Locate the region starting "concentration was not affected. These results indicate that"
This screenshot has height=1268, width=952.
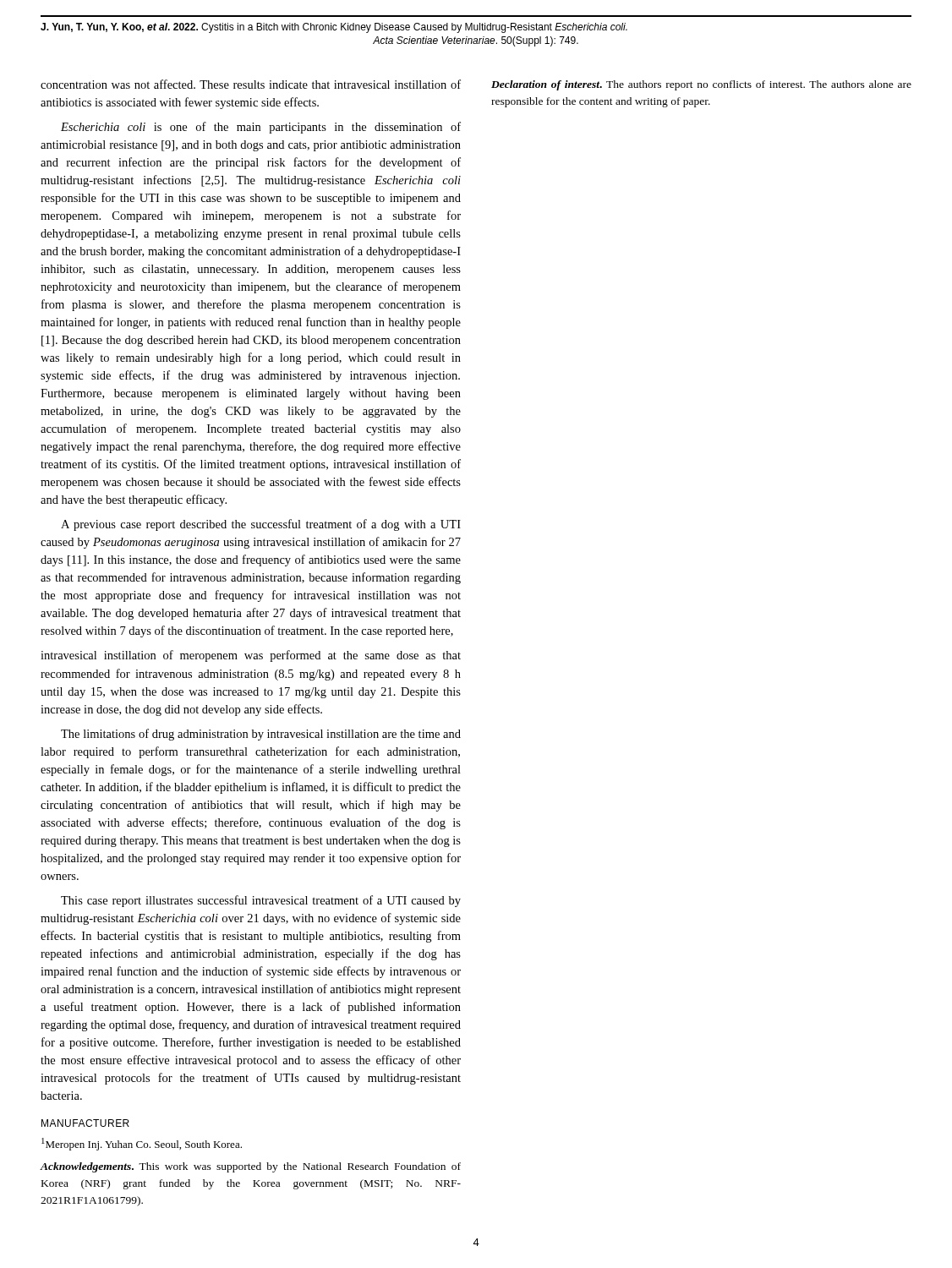pos(251,590)
